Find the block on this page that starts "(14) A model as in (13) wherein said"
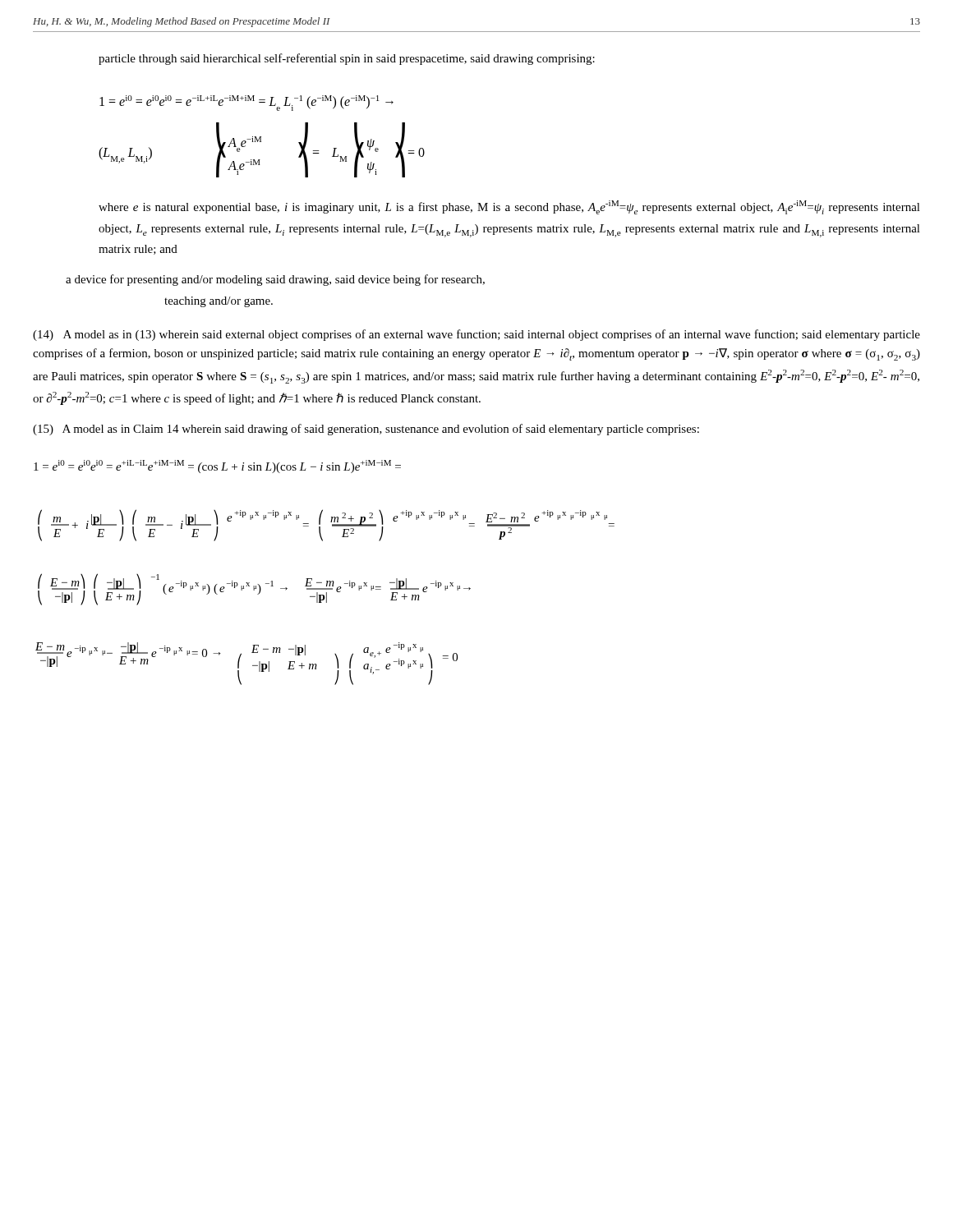953x1232 pixels. point(476,366)
